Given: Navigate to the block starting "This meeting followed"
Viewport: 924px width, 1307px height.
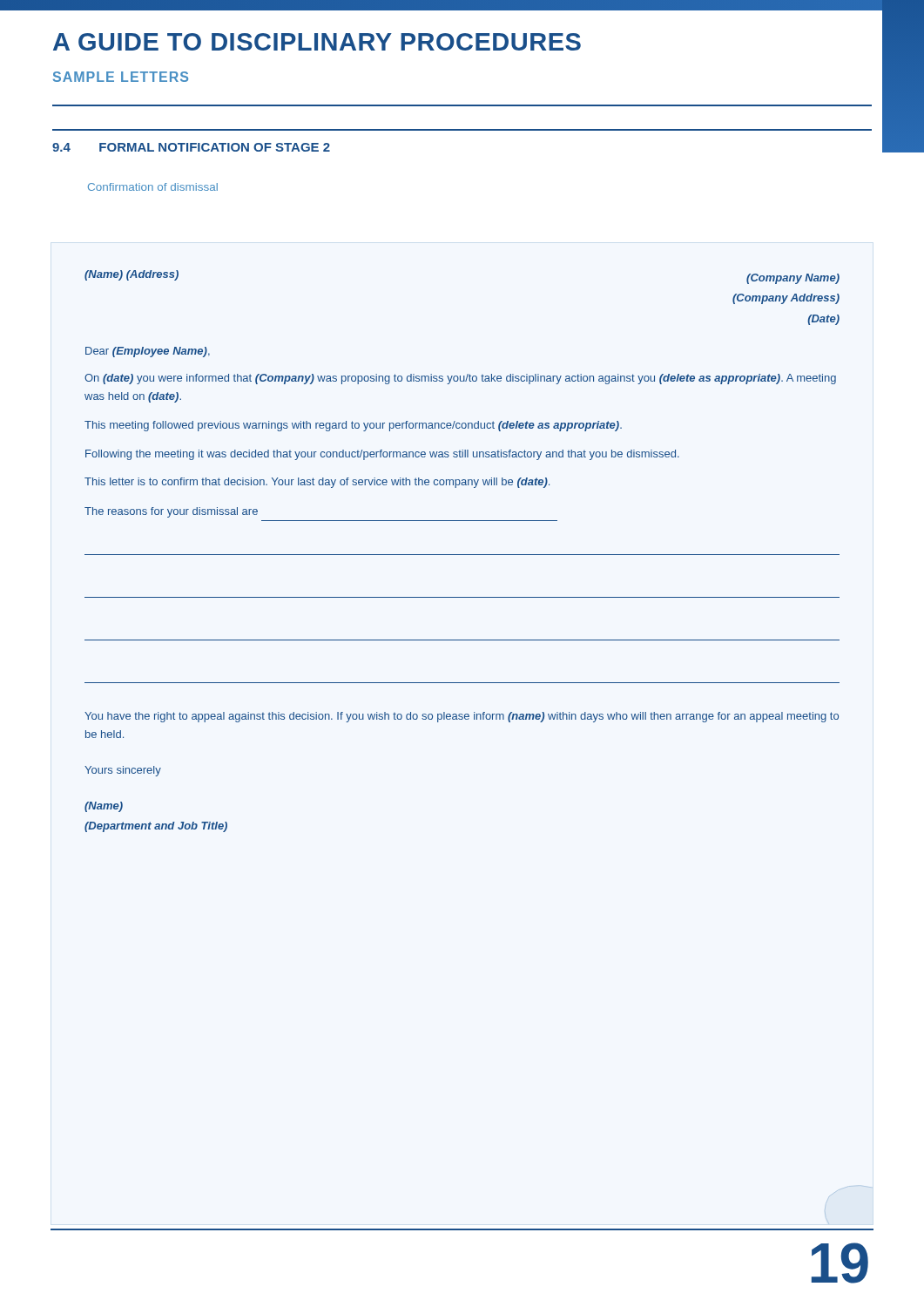Looking at the screenshot, I should click(x=353, y=425).
